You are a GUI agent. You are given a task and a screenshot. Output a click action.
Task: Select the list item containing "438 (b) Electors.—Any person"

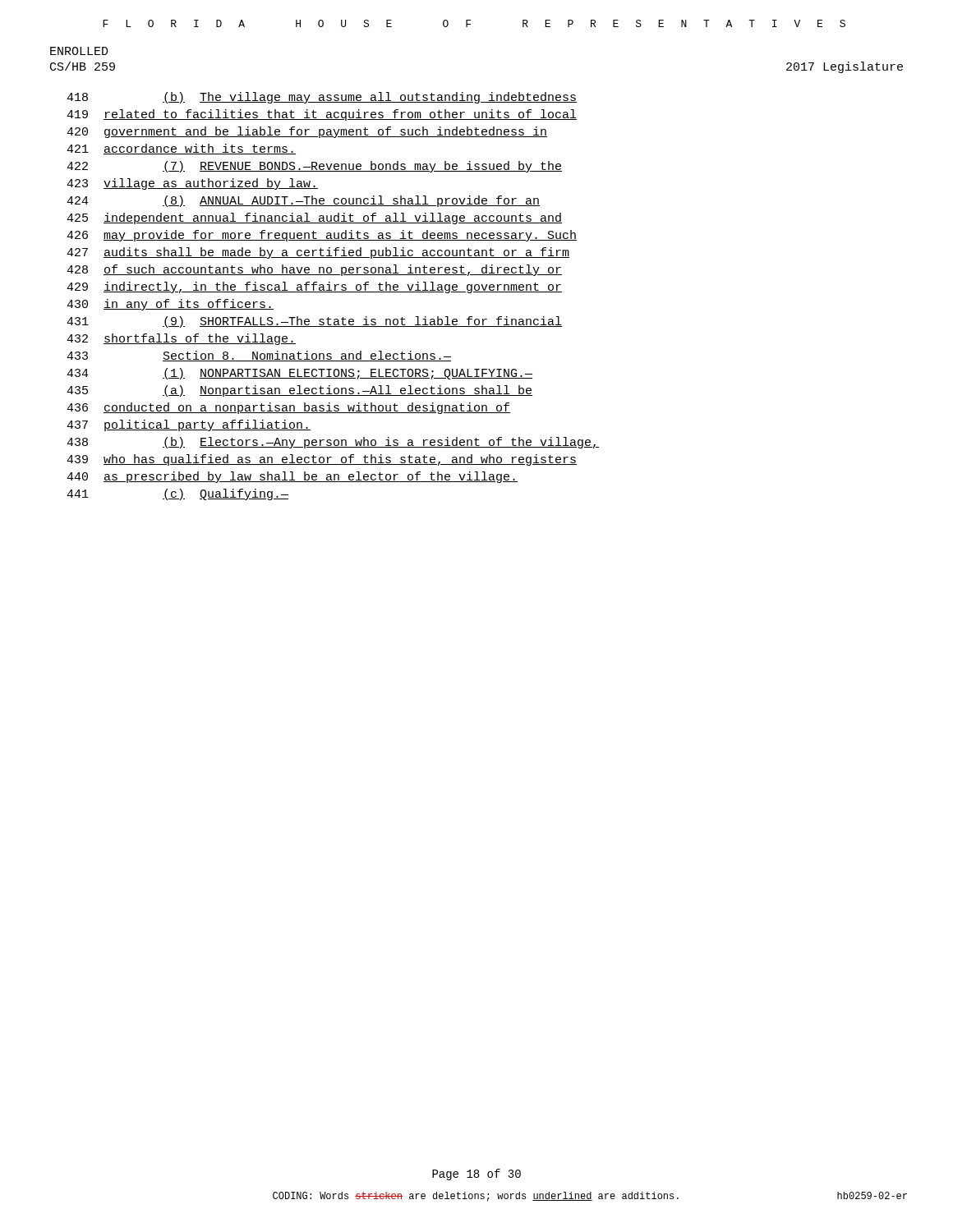[476, 443]
